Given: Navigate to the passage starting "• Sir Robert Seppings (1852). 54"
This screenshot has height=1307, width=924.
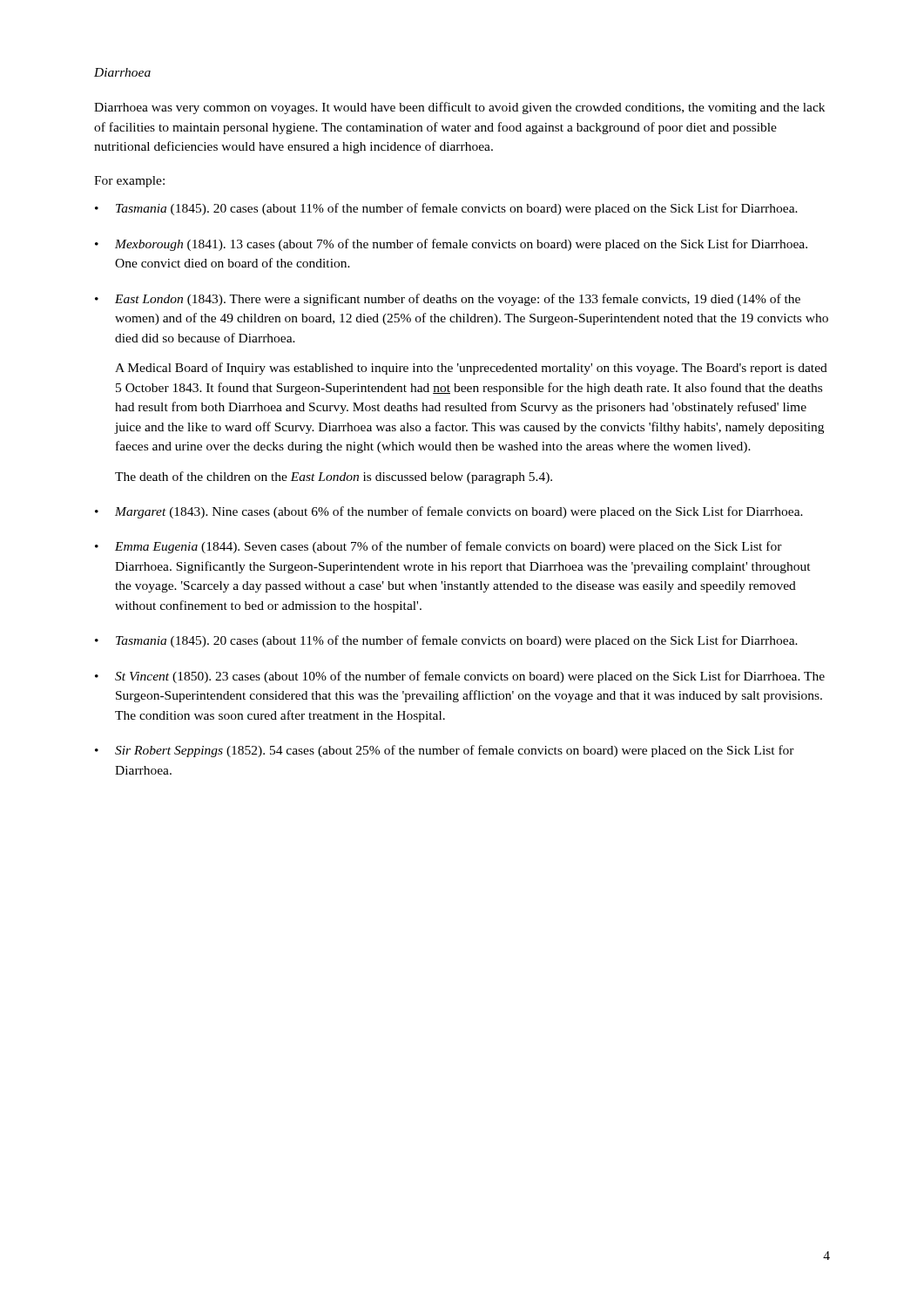Looking at the screenshot, I should click(462, 760).
